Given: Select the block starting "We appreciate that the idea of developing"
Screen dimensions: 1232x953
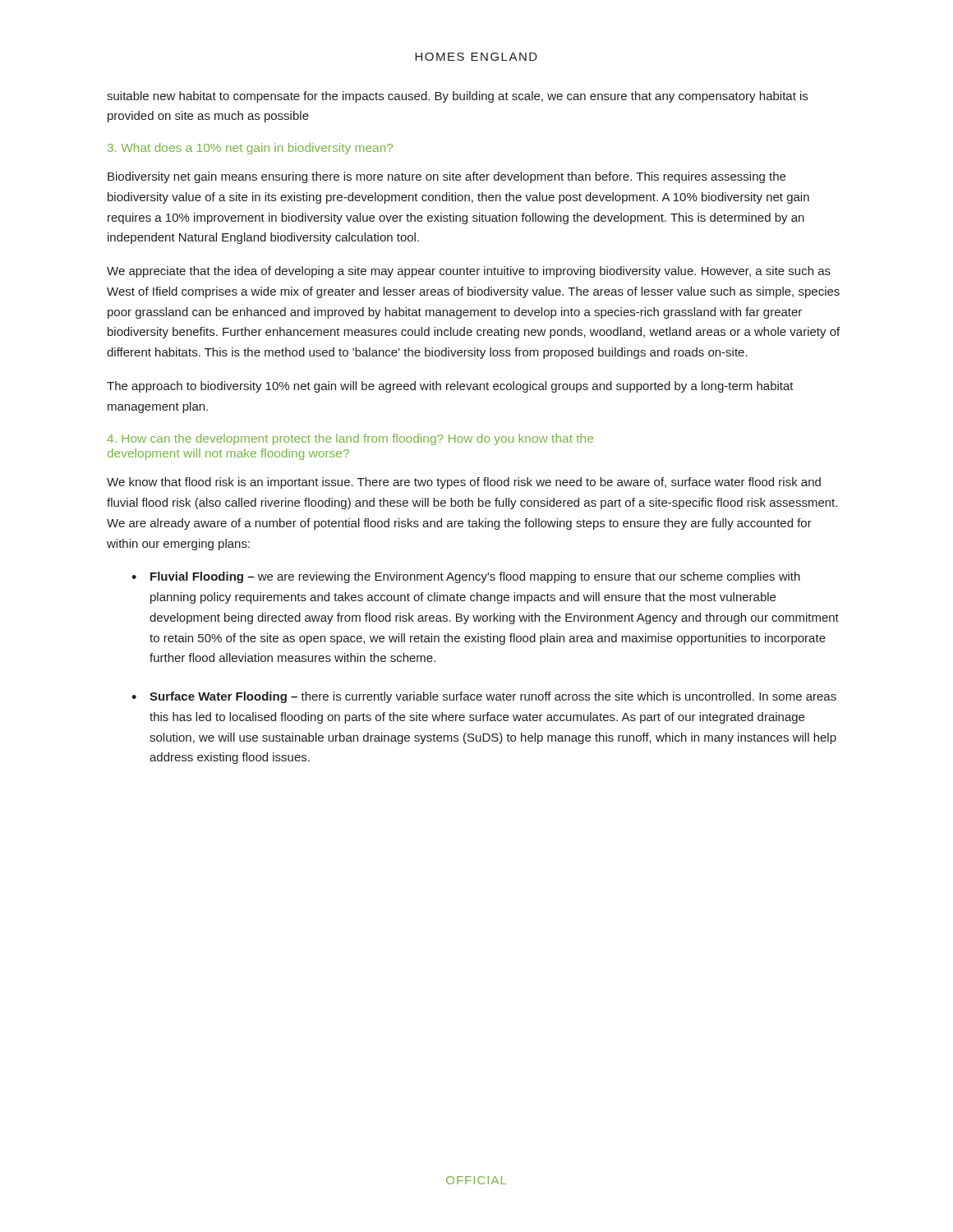Looking at the screenshot, I should (473, 311).
